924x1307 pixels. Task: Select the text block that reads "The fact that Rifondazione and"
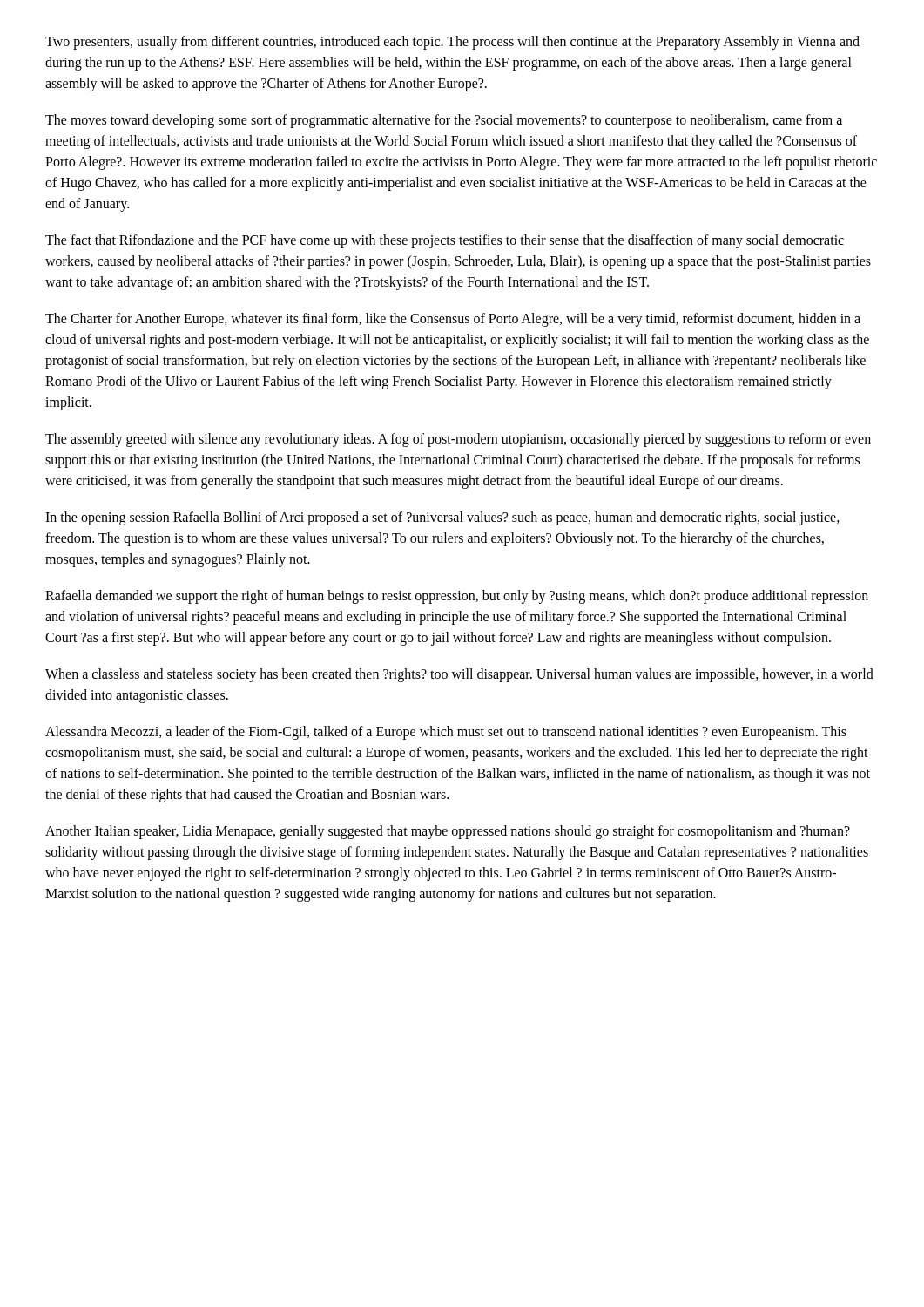(458, 261)
